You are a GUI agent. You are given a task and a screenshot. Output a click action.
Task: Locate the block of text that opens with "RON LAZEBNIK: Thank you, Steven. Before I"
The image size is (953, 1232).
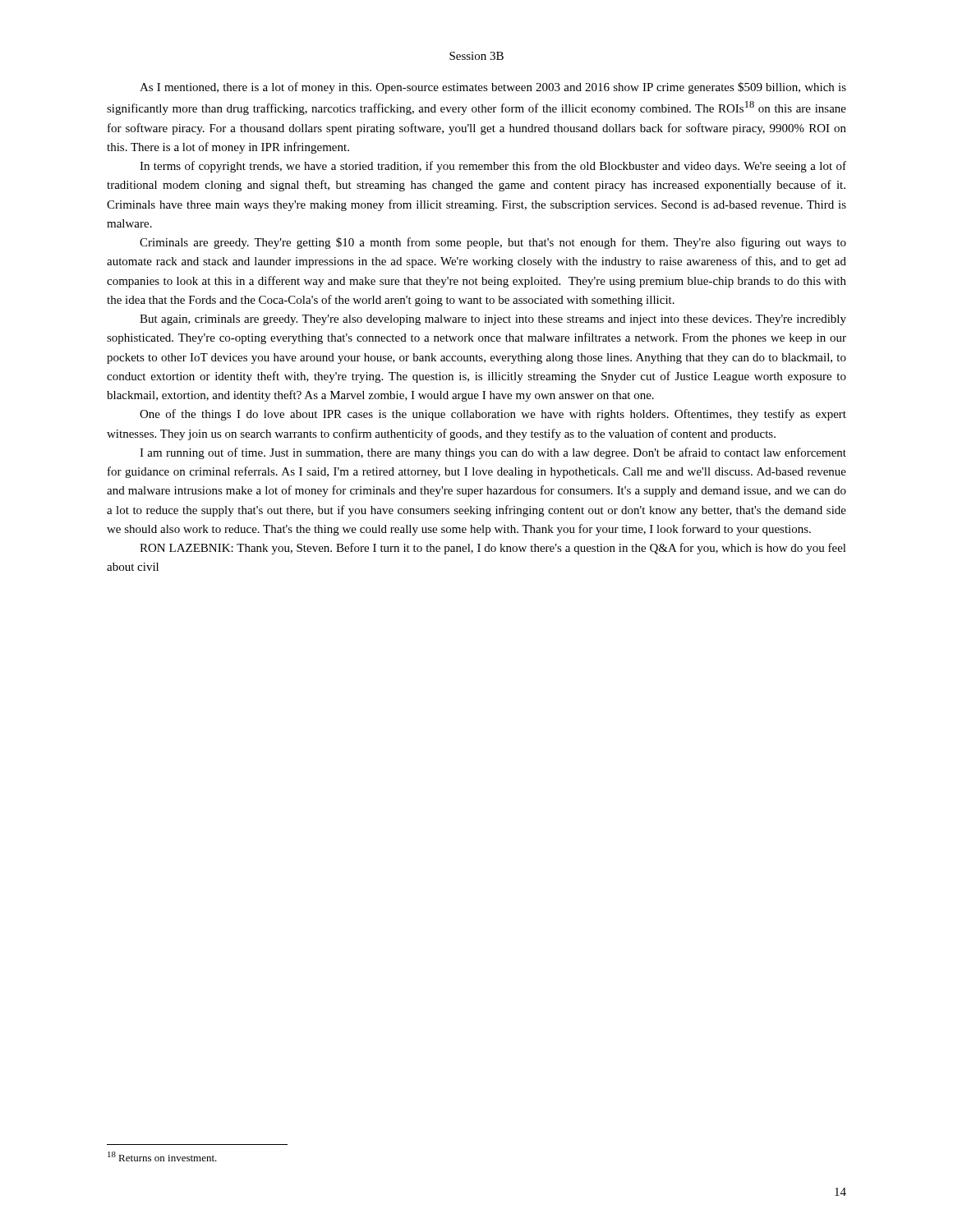point(476,558)
